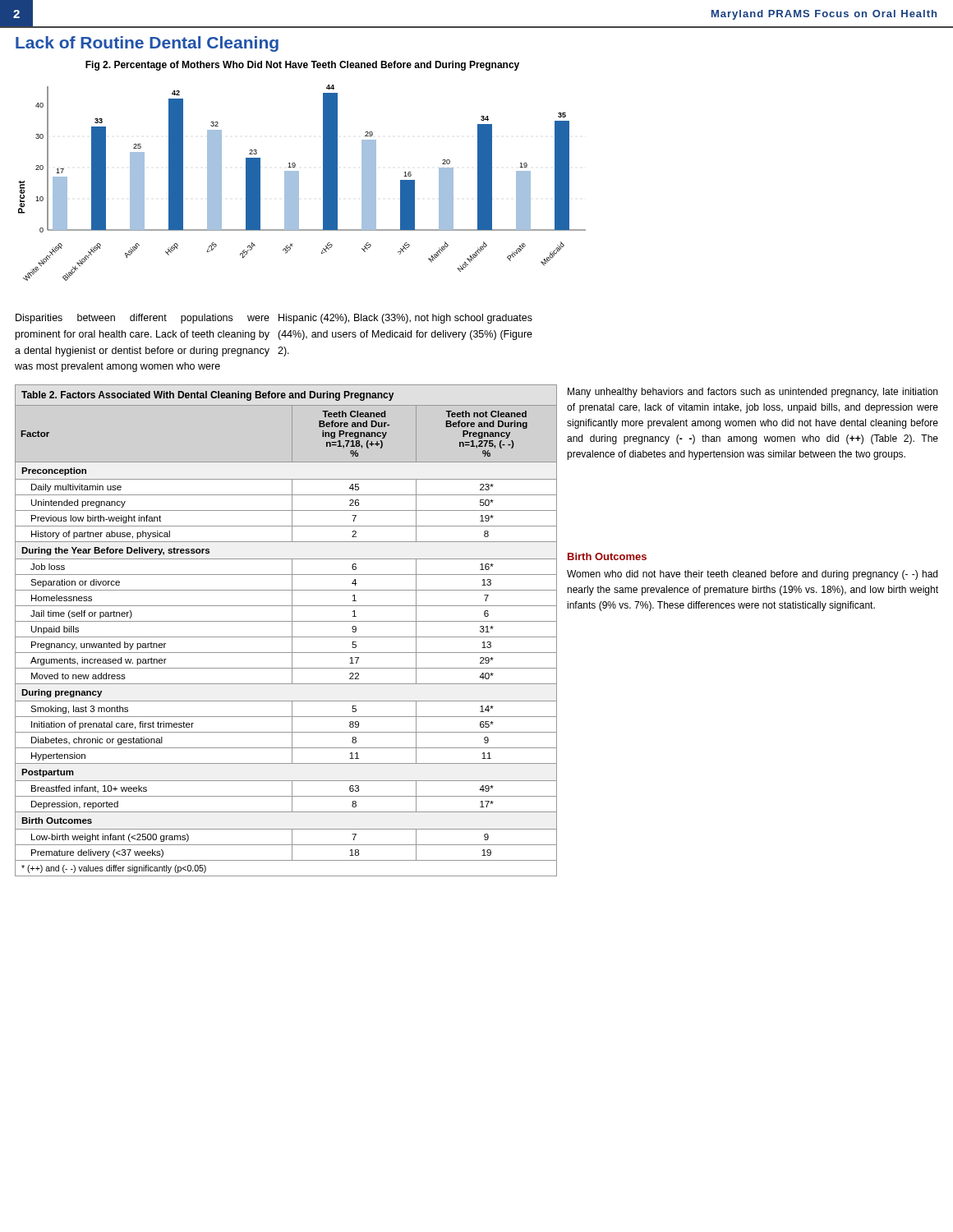Find the caption on this page that starts "Fig 2. Percentage of"
Viewport: 953px width, 1232px height.
[302, 65]
